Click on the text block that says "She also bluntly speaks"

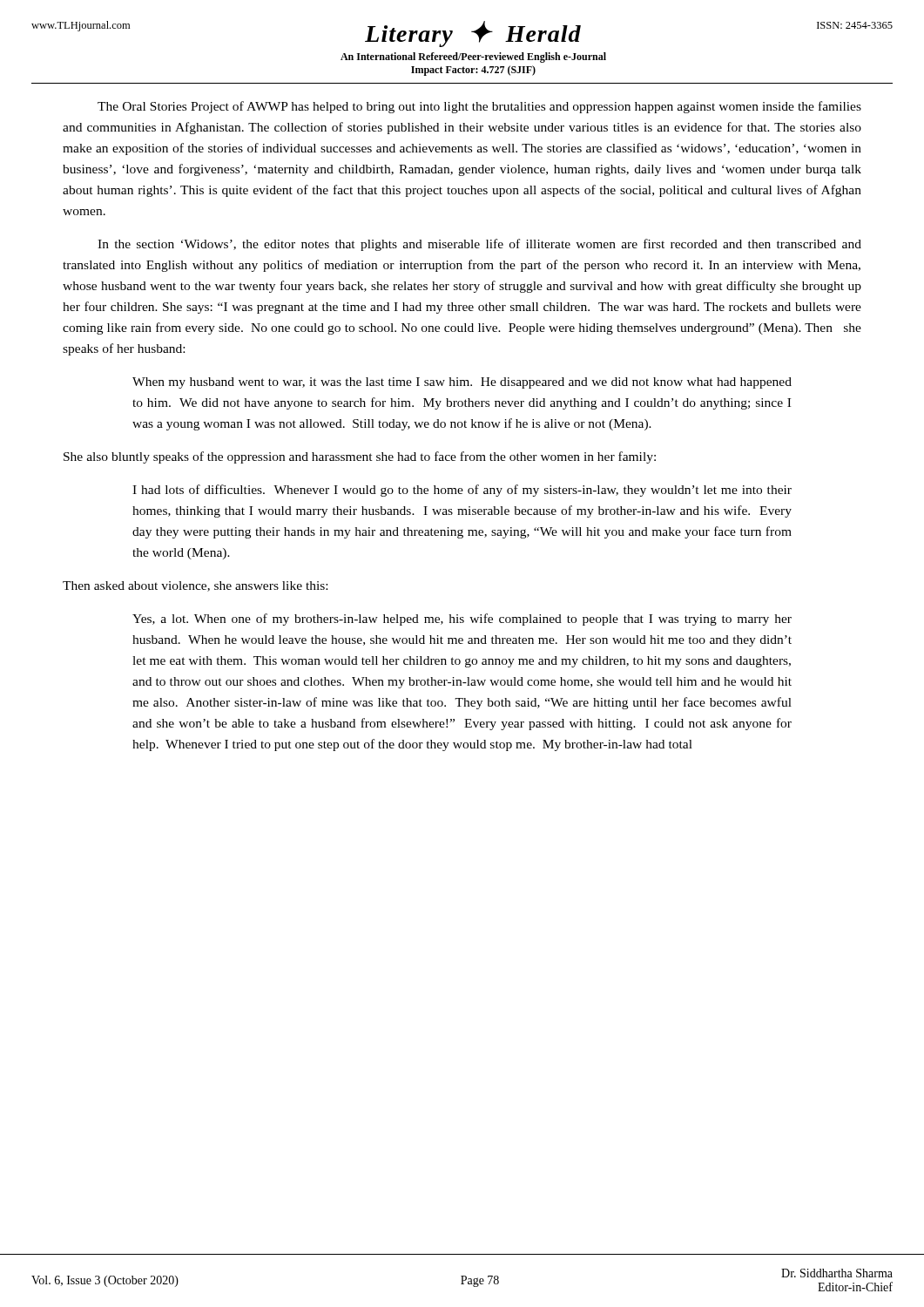pyautogui.click(x=462, y=457)
